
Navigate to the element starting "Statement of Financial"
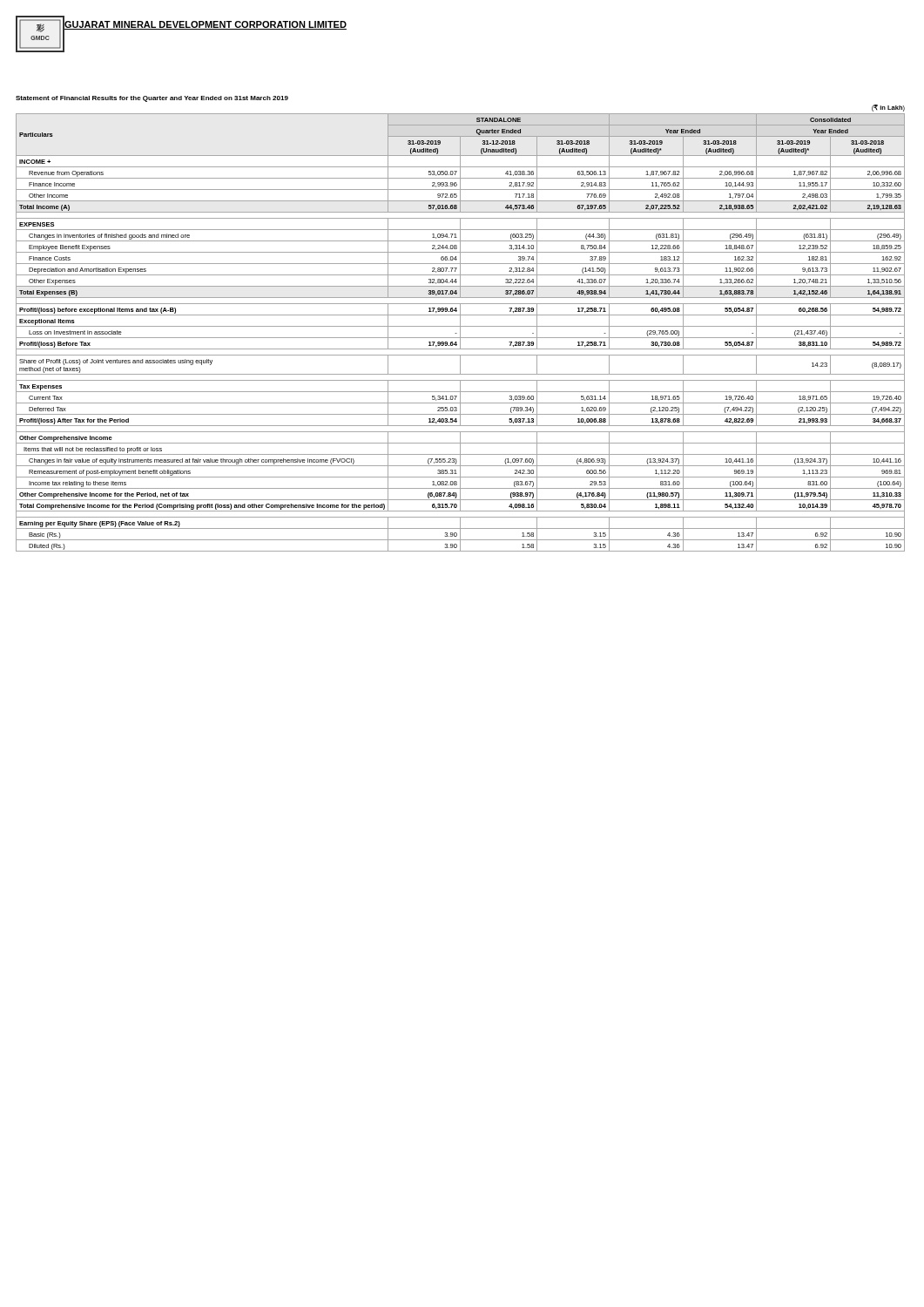pyautogui.click(x=152, y=98)
